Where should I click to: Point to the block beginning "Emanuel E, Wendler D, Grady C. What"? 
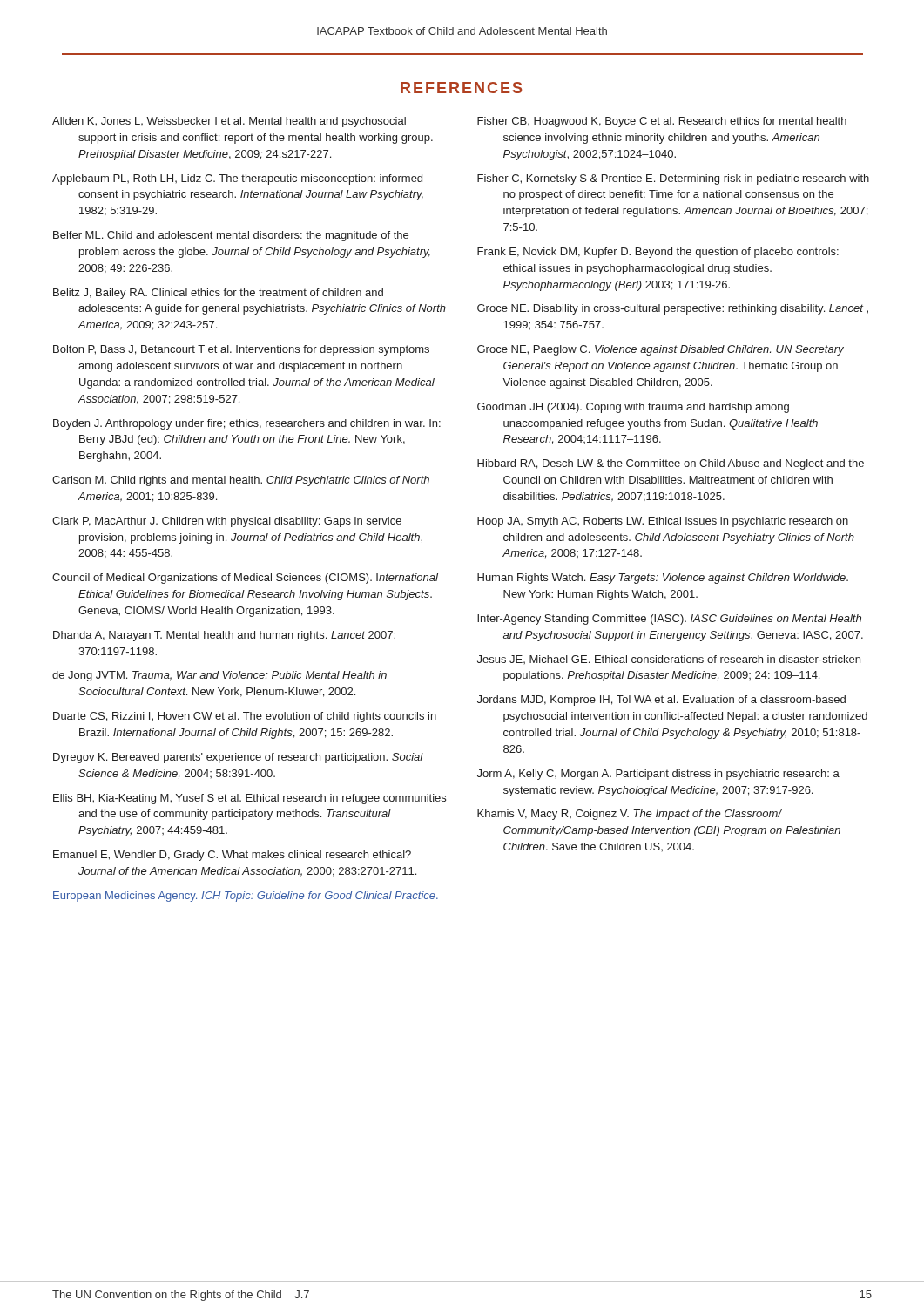[235, 863]
